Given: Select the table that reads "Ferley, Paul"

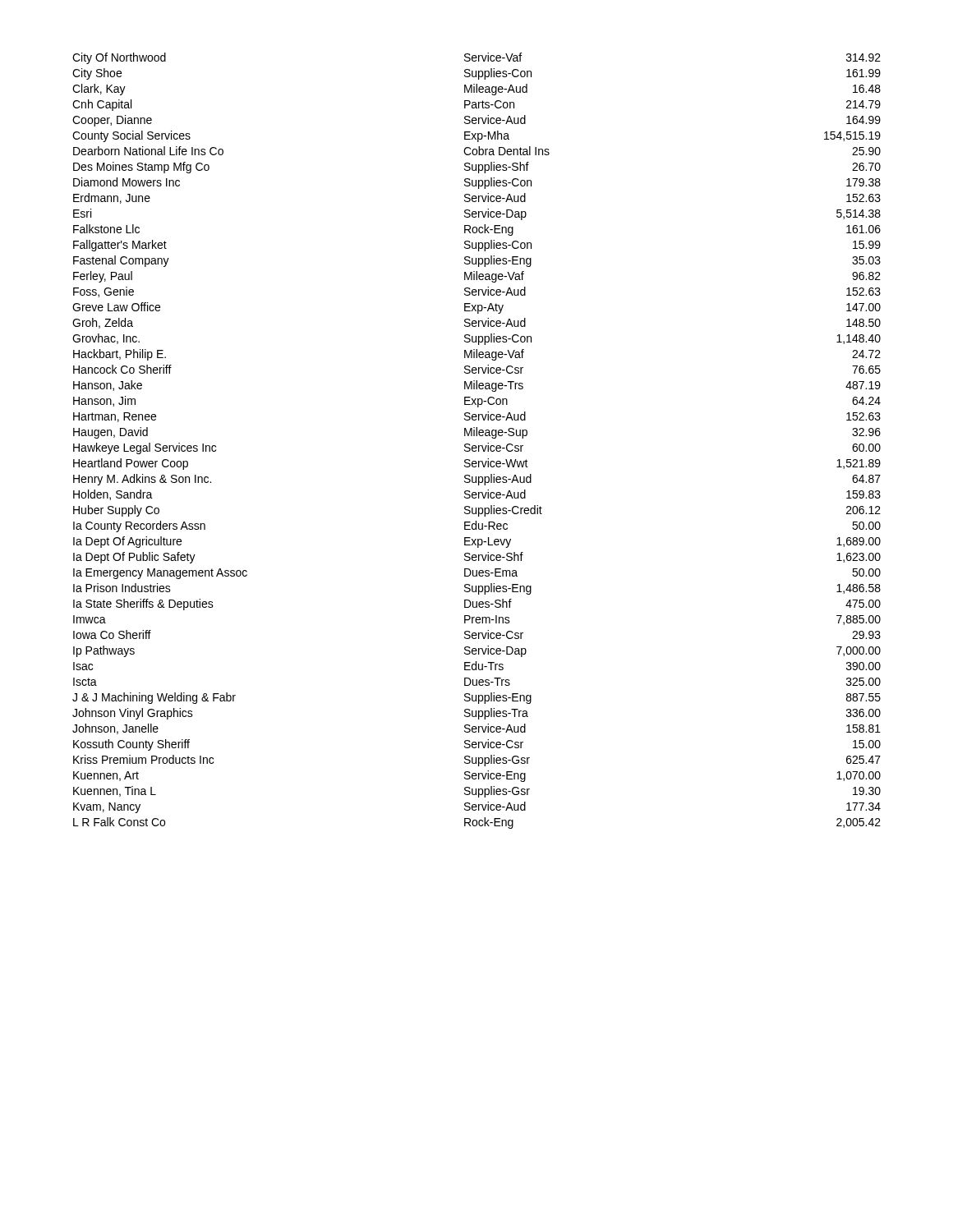Looking at the screenshot, I should click(476, 439).
